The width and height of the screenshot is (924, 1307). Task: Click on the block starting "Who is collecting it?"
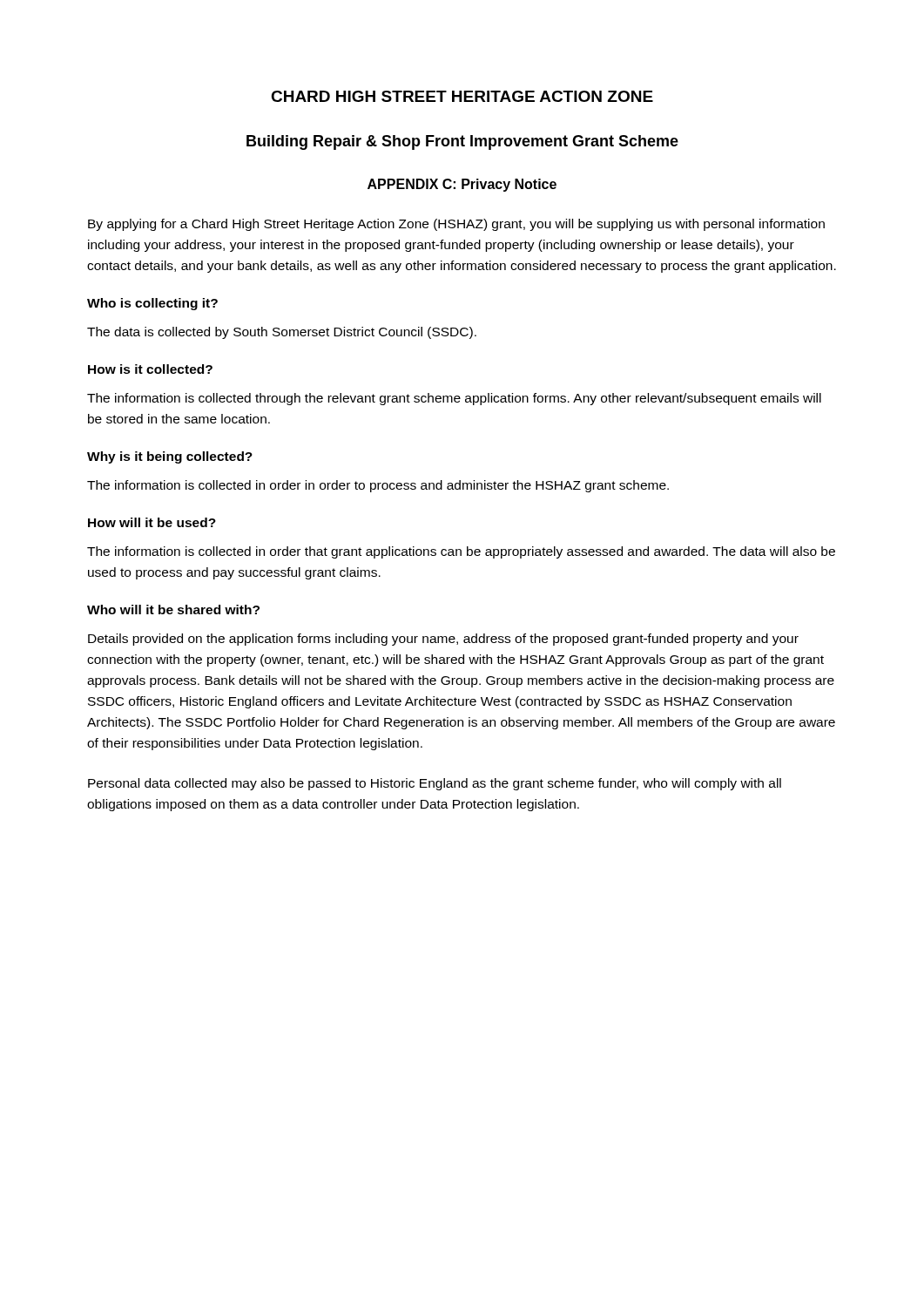click(153, 303)
